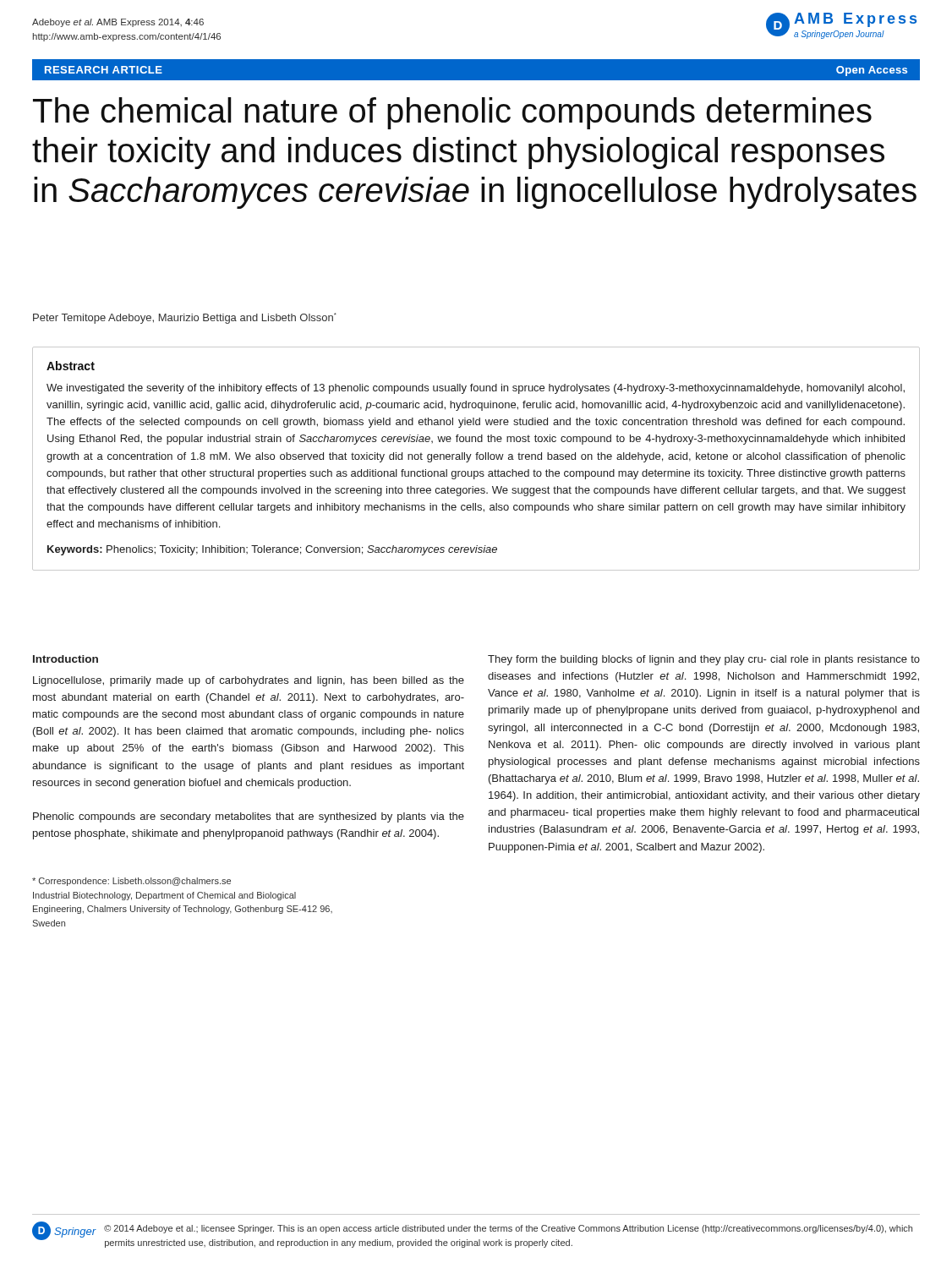Screen dimensions: 1268x952
Task: Find the block on this page that starts "Abstract We investigated the severity of the inhibitory"
Action: coord(476,458)
